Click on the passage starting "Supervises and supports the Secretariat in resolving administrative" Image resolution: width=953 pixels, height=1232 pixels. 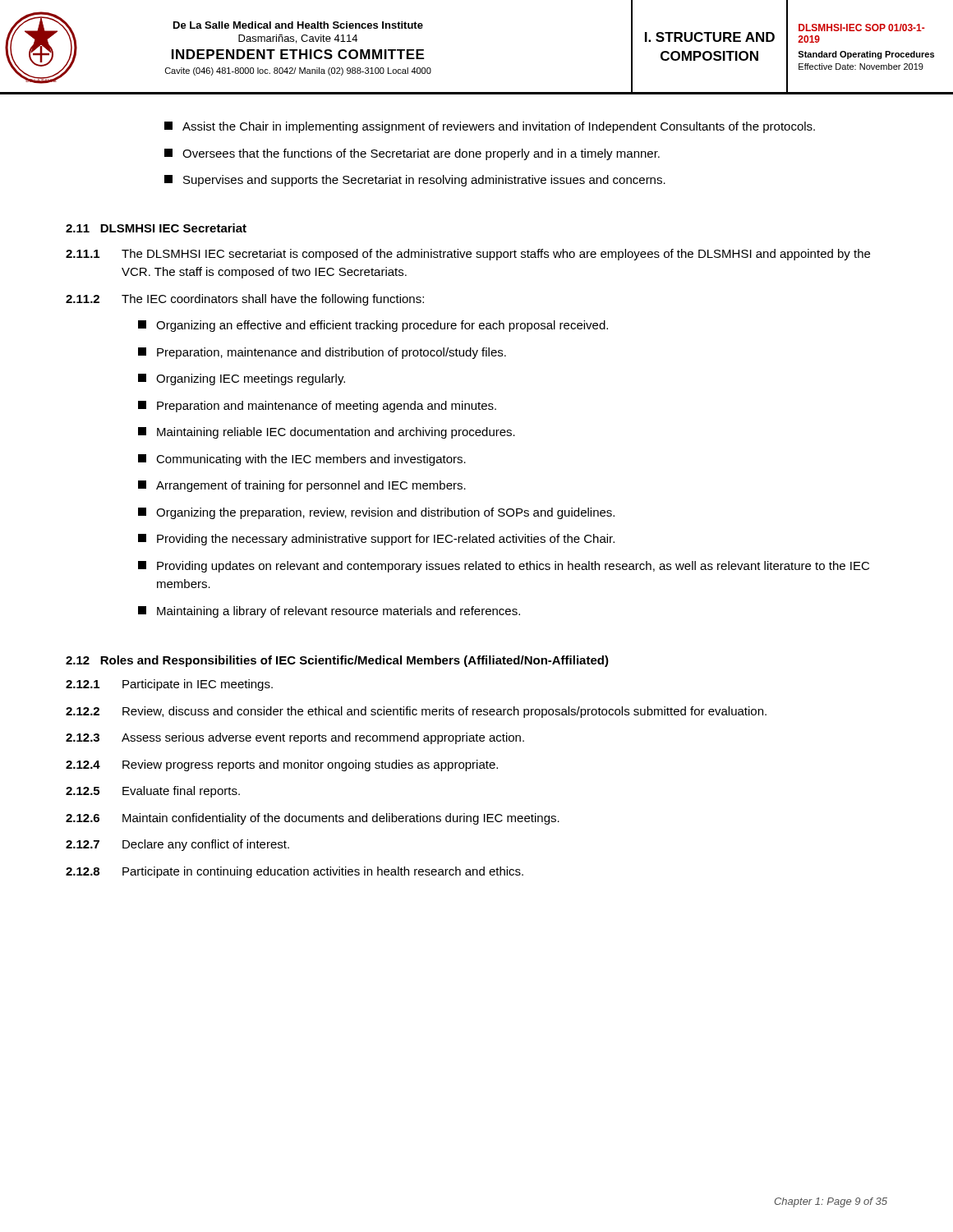pos(526,180)
